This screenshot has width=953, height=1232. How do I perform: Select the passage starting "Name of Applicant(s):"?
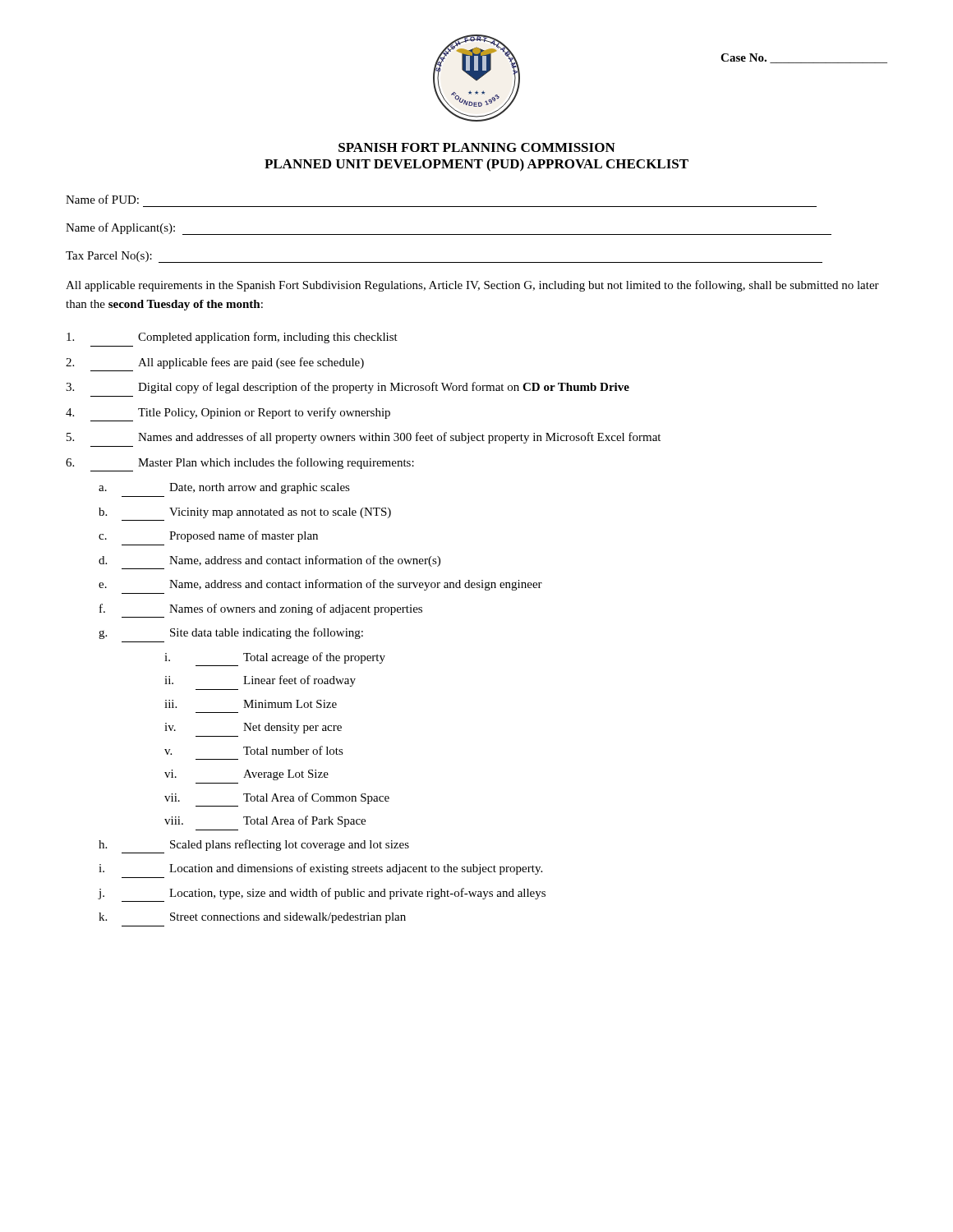coord(449,228)
